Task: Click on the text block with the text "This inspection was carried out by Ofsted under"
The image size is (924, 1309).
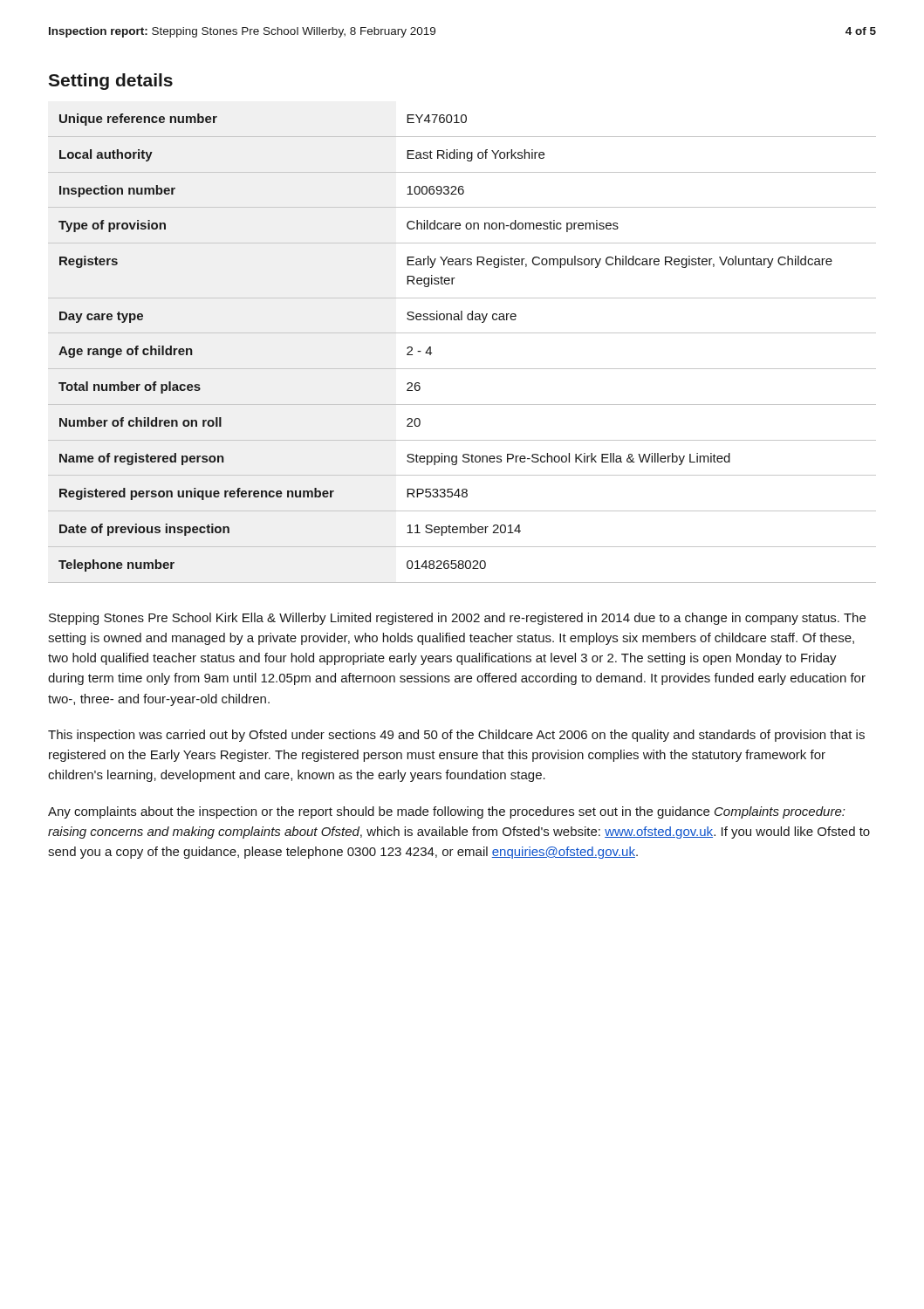Action: tap(457, 754)
